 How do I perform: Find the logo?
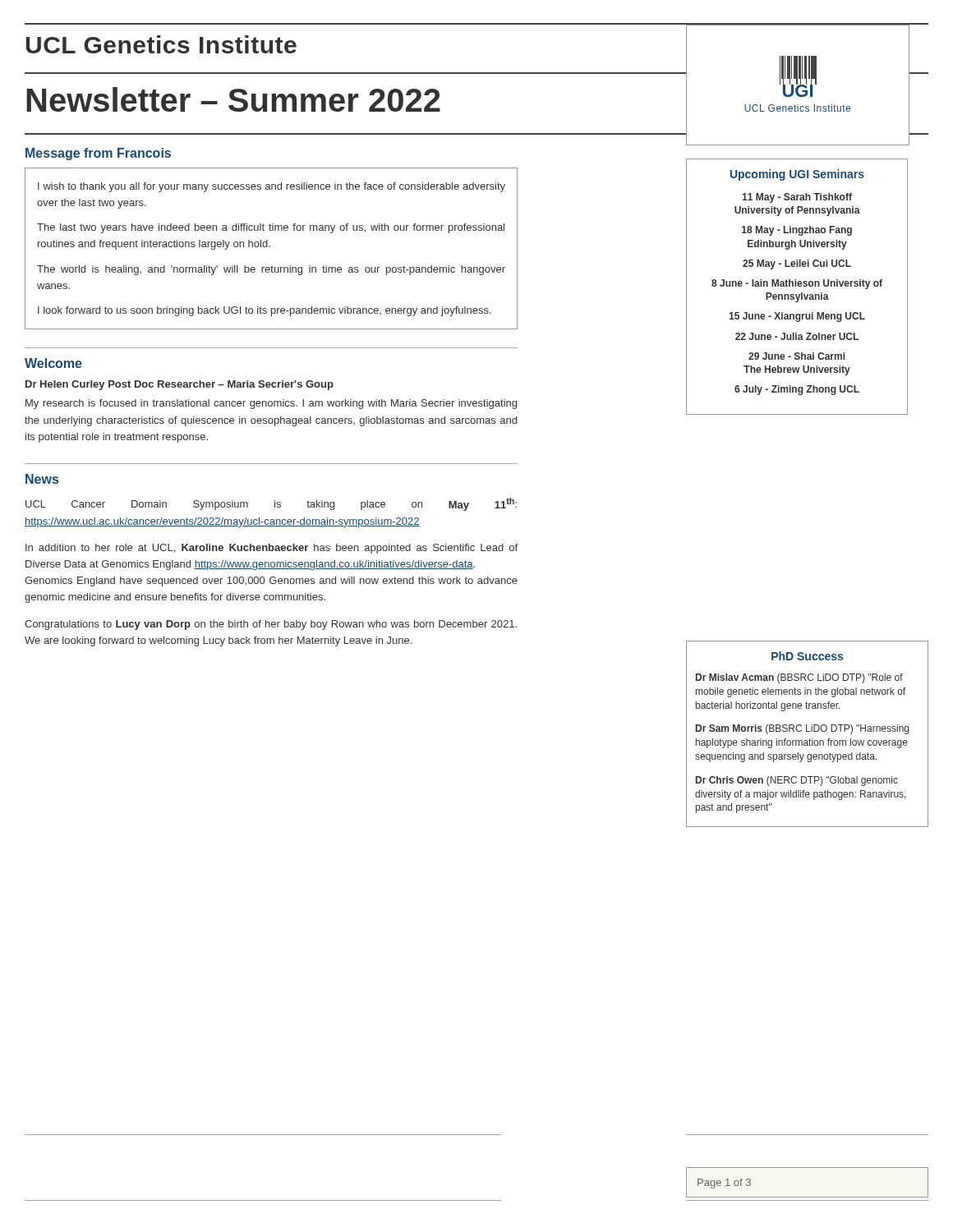coord(798,85)
